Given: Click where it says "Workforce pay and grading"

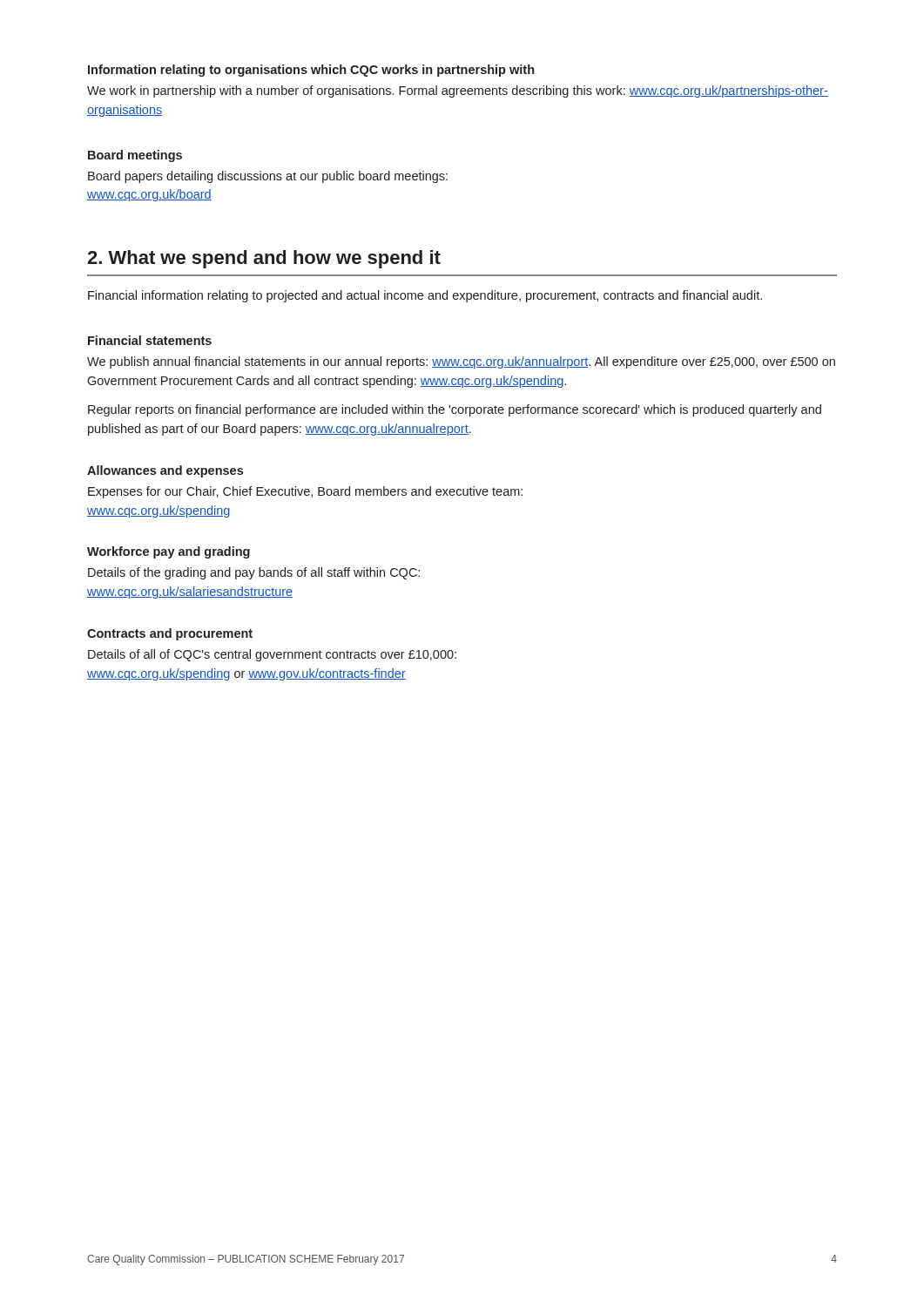Looking at the screenshot, I should click(169, 552).
